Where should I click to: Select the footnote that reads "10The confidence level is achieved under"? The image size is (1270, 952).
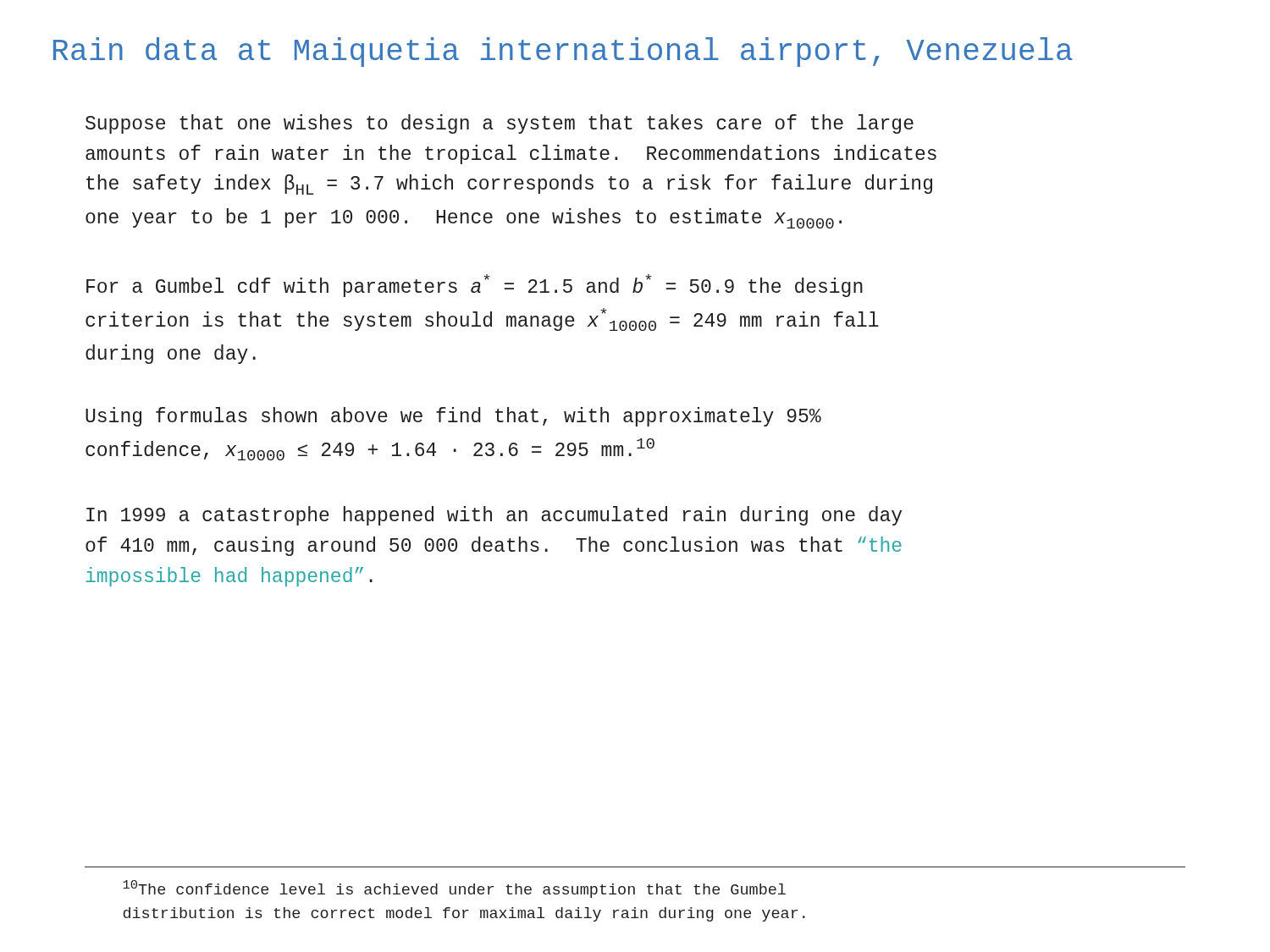tap(635, 901)
